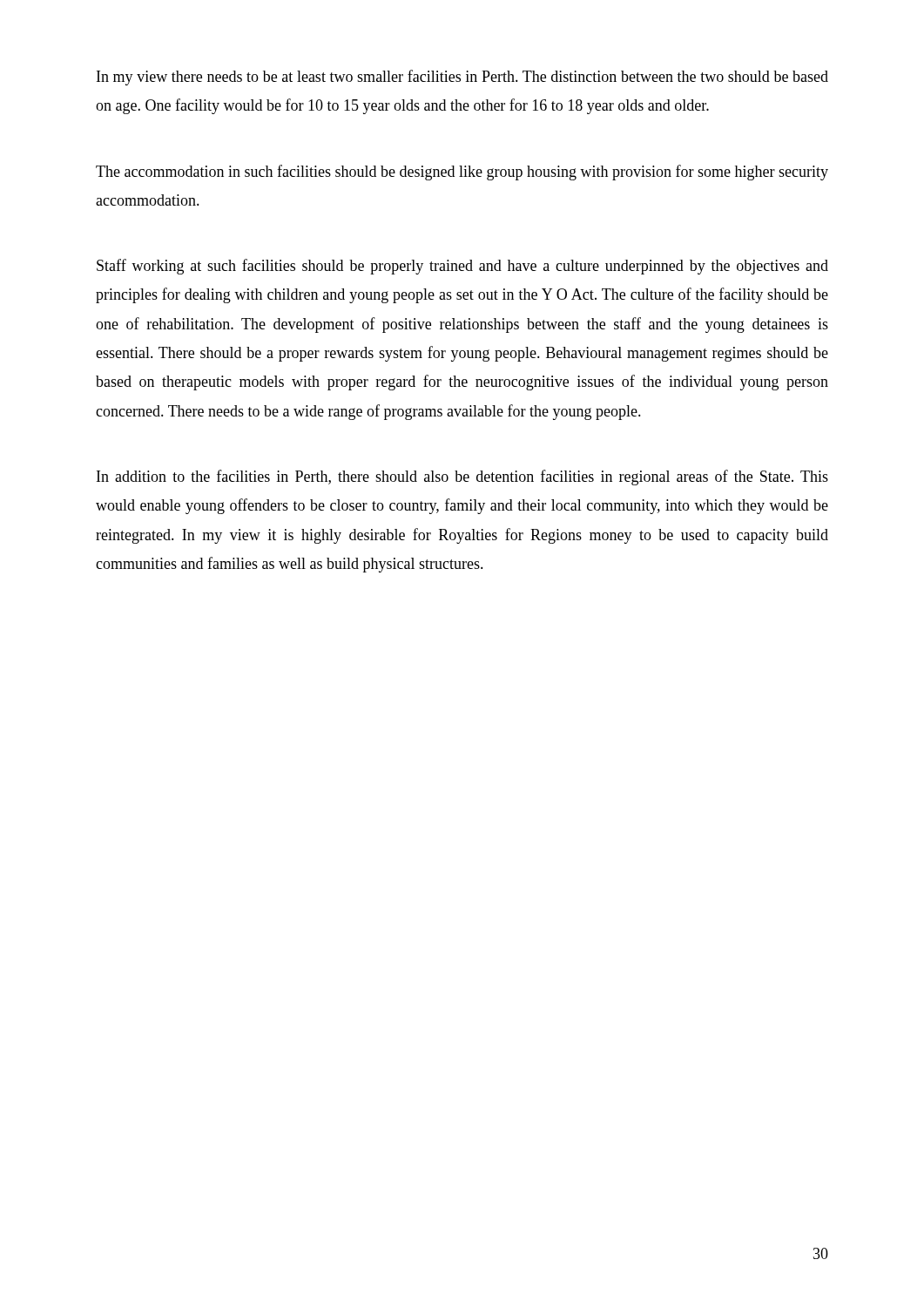Select the text block starting "In addition to the facilities in Perth,"
This screenshot has width=924, height=1307.
click(462, 520)
